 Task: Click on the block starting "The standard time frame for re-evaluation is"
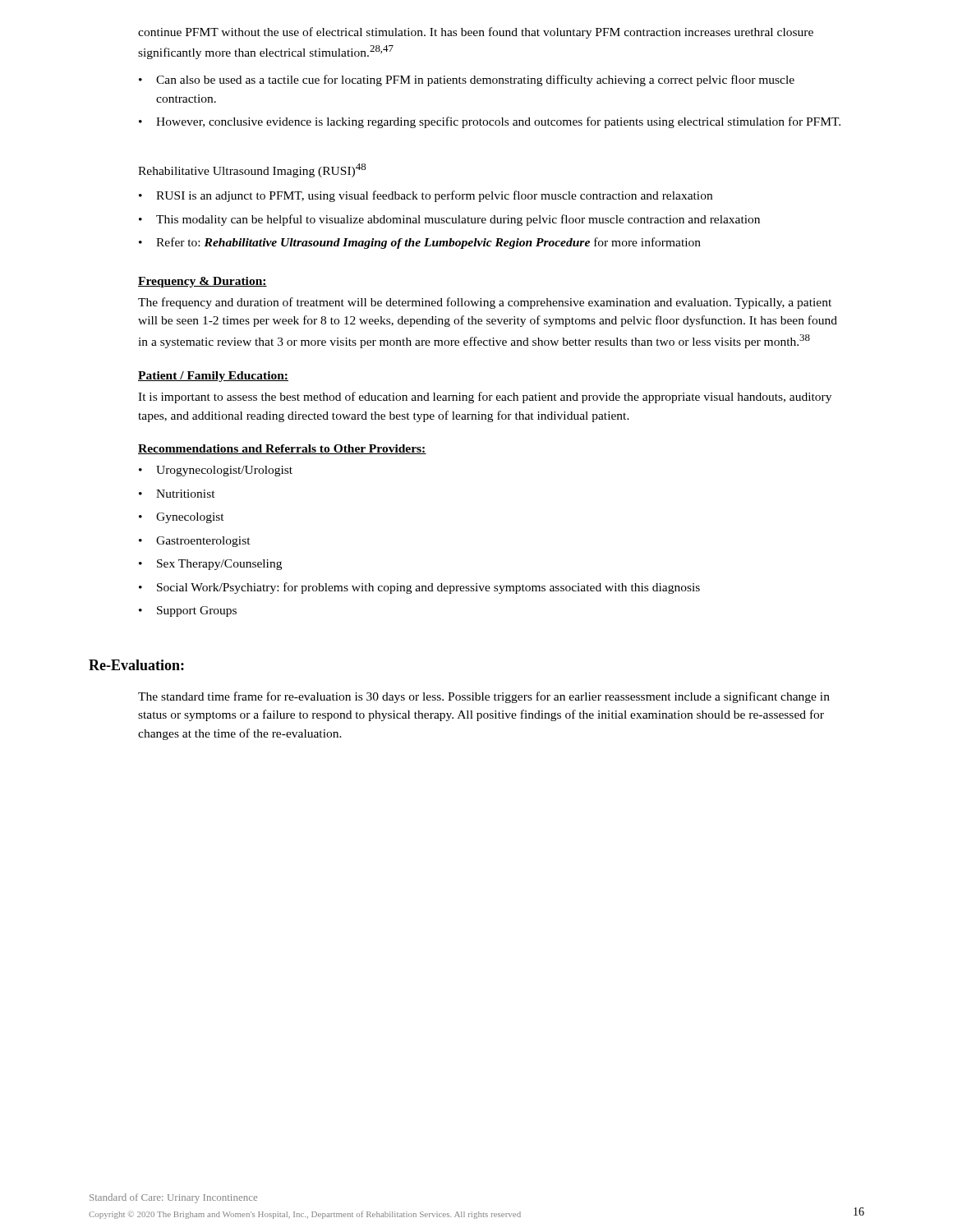[493, 715]
